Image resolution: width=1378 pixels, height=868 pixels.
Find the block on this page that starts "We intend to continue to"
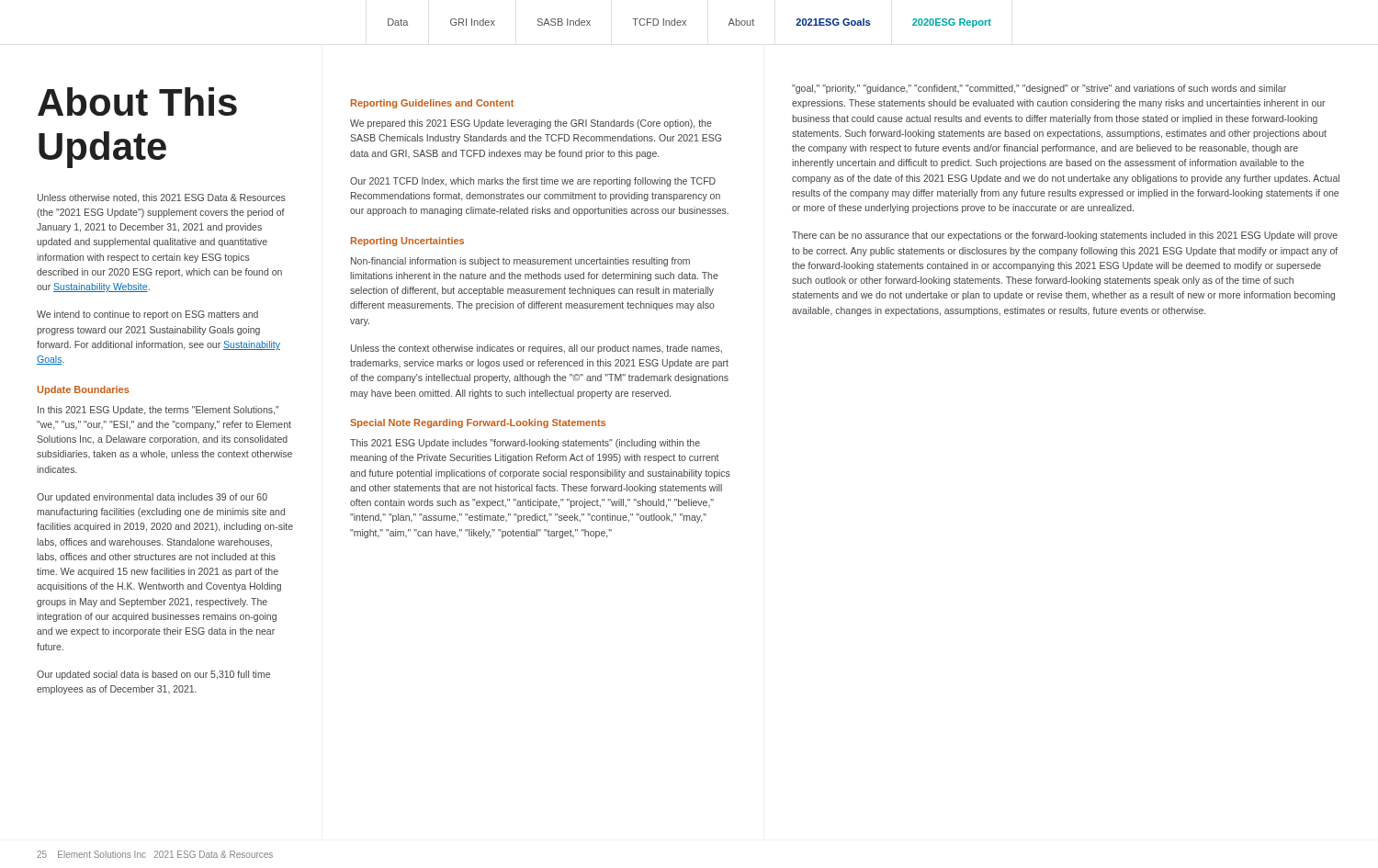(158, 337)
